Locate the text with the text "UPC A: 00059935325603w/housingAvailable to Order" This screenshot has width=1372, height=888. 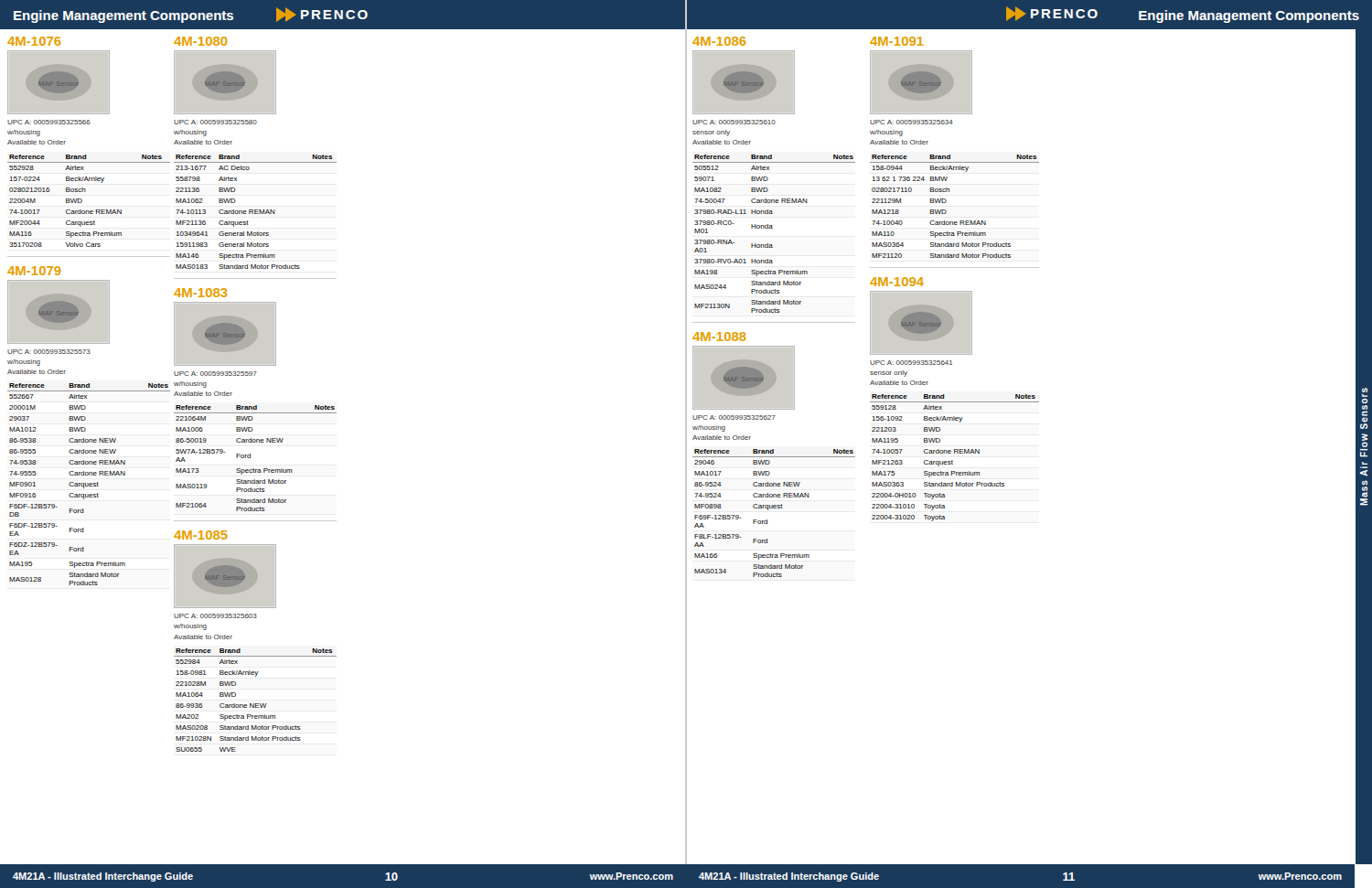pos(215,626)
